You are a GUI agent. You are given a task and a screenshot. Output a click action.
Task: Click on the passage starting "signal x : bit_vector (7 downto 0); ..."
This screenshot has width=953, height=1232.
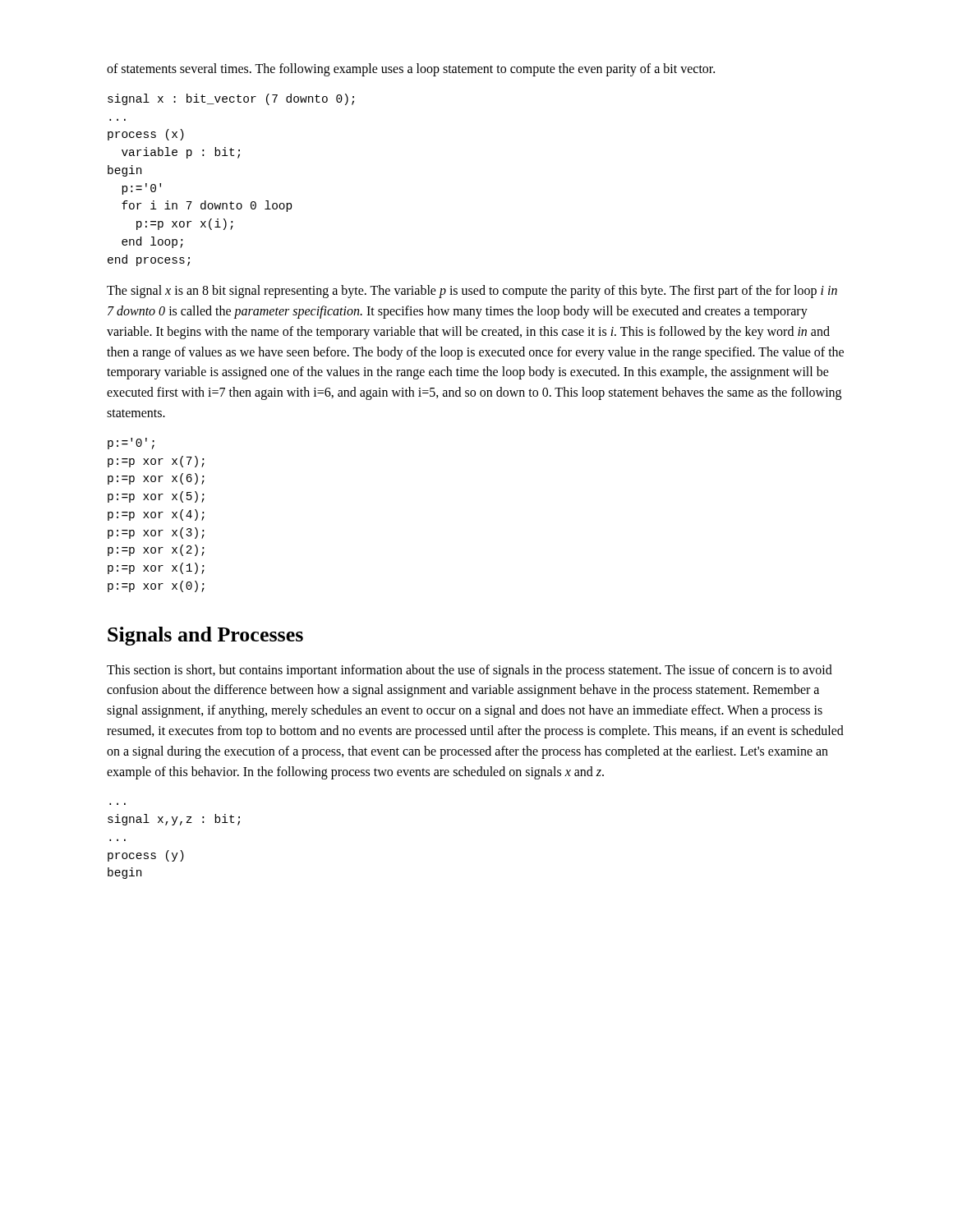(x=231, y=99)
